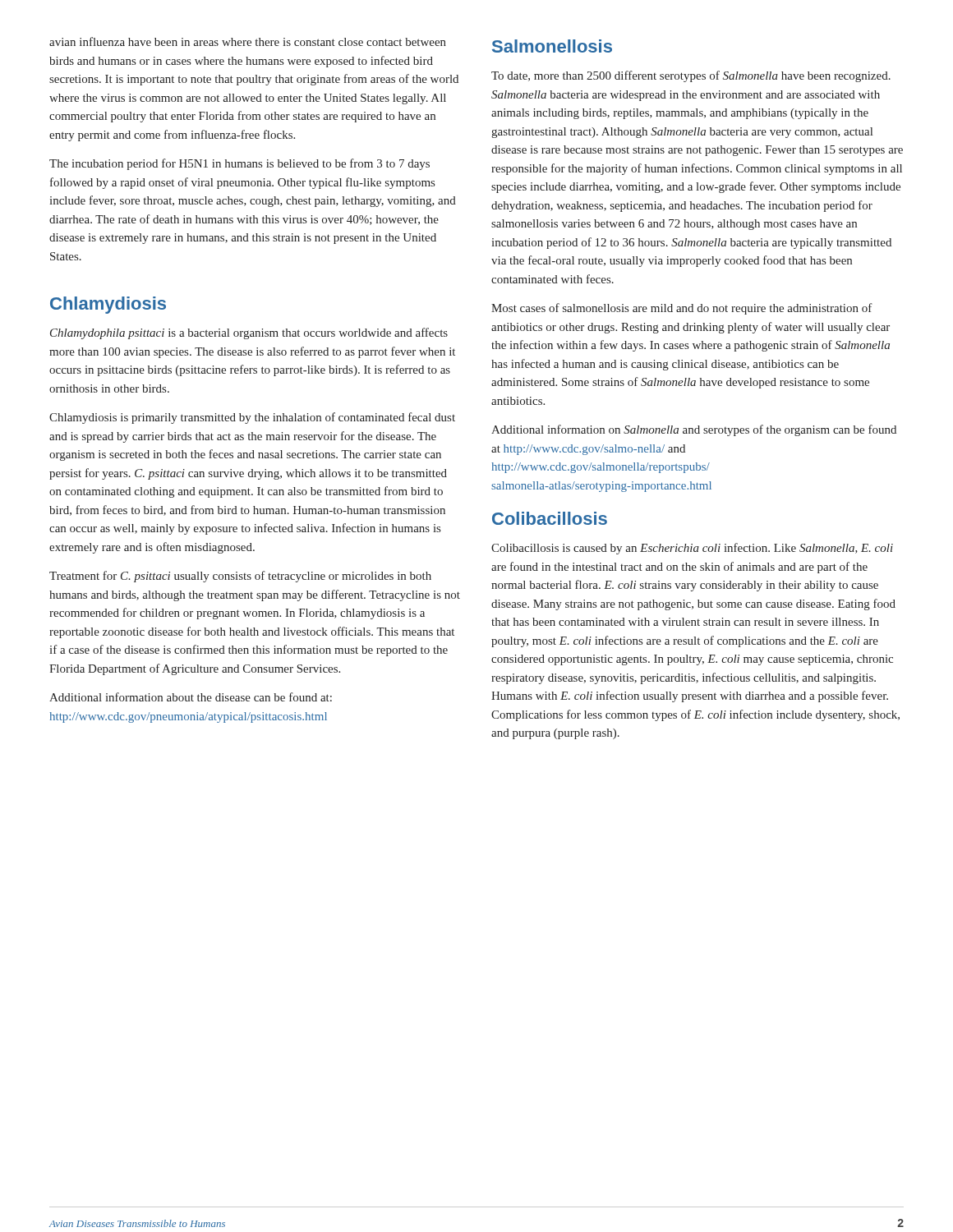Select the text block containing "To date, more than 2500"

point(691,76)
